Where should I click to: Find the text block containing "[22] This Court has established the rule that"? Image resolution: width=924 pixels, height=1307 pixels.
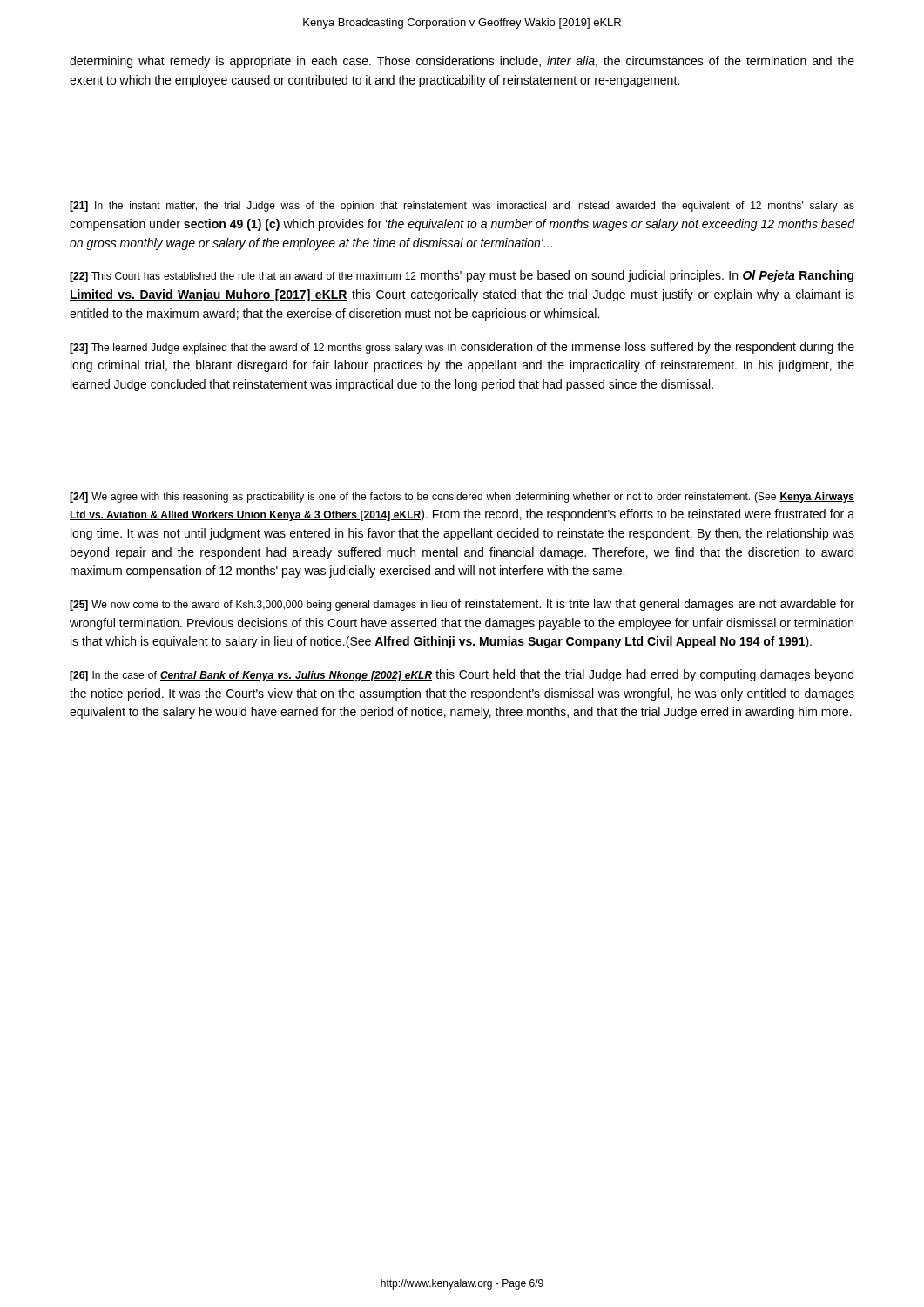coord(462,295)
